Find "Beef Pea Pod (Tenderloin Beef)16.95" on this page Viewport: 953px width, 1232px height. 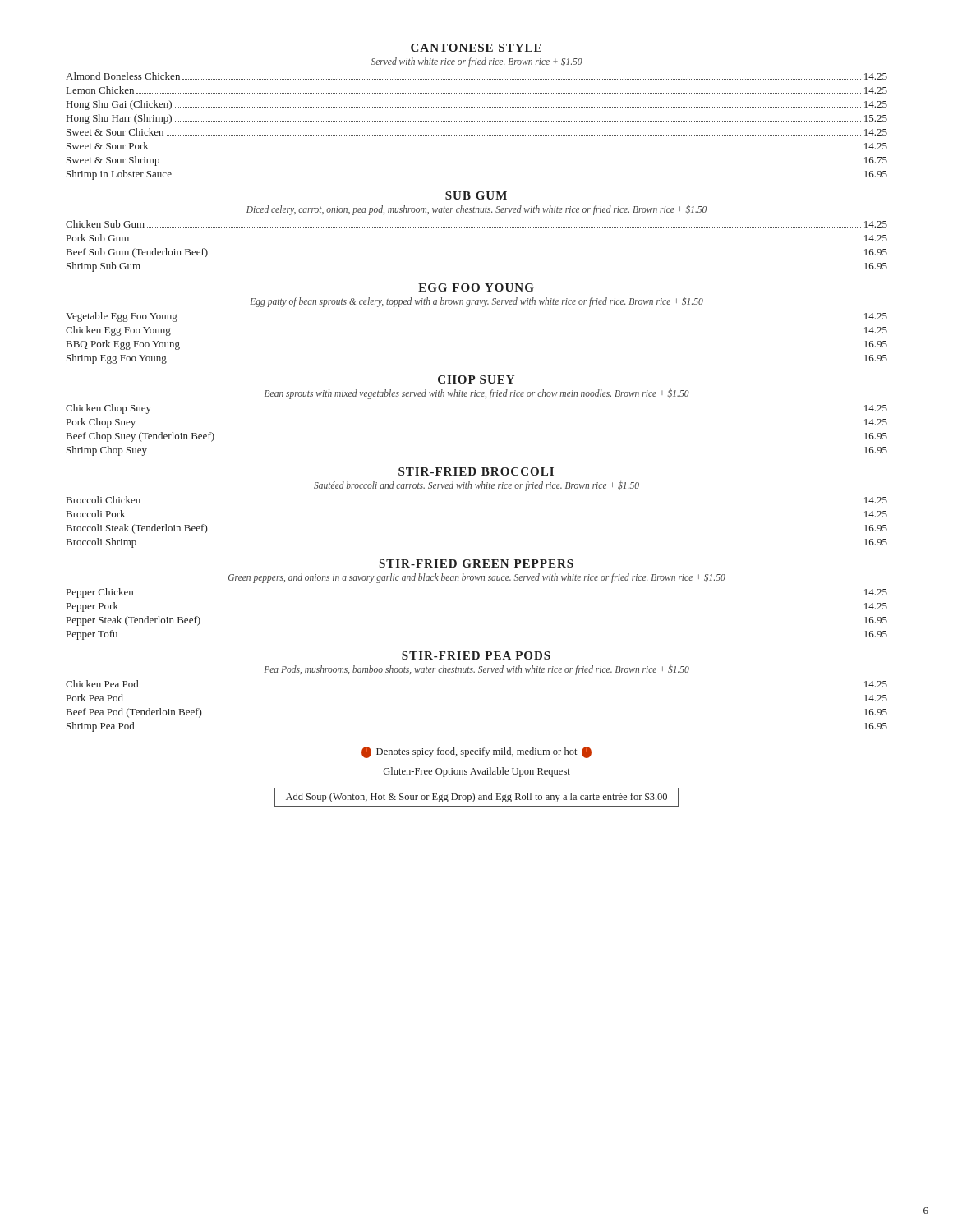476,712
